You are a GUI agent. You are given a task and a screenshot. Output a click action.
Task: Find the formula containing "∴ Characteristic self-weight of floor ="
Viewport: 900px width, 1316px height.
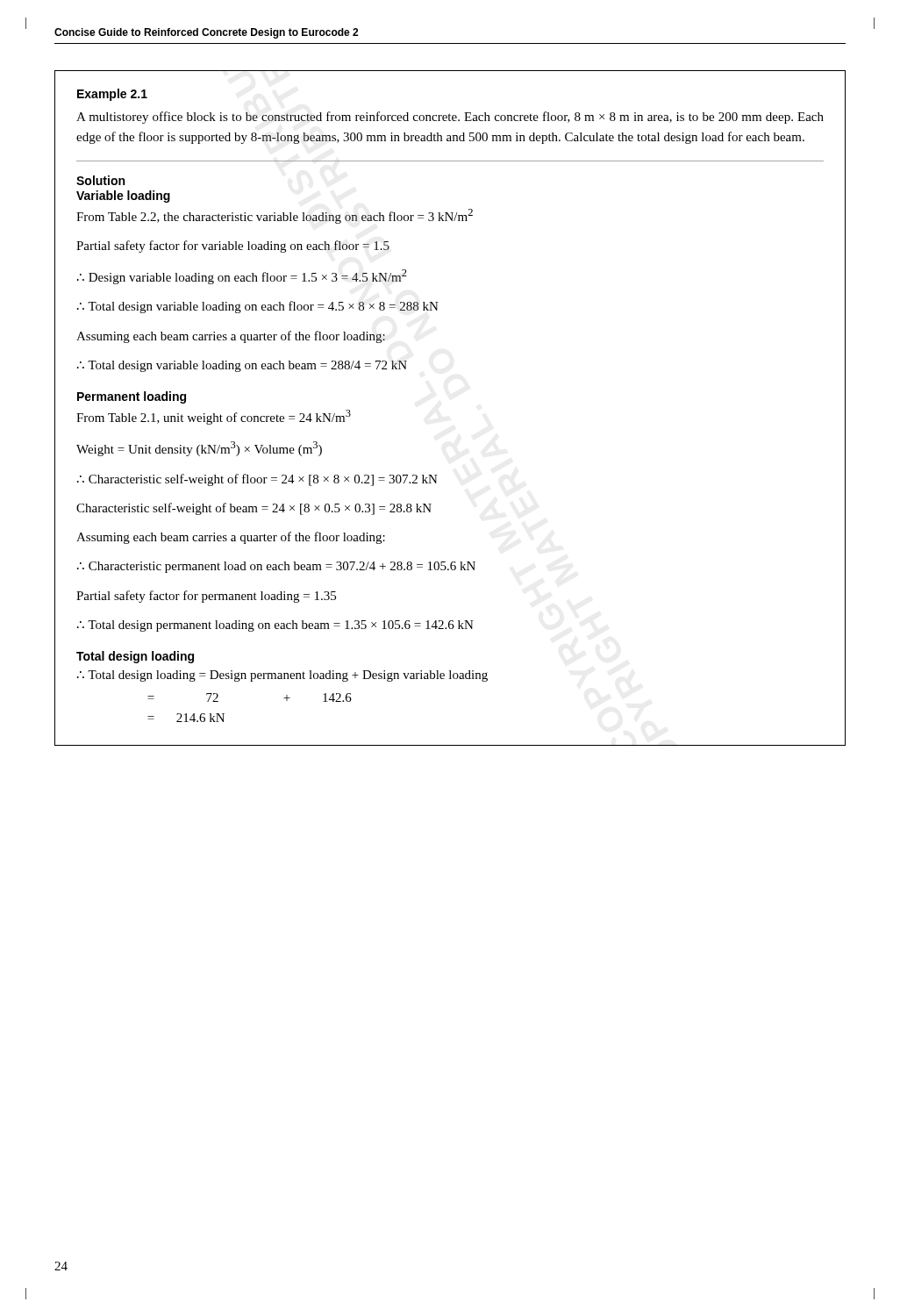[257, 479]
